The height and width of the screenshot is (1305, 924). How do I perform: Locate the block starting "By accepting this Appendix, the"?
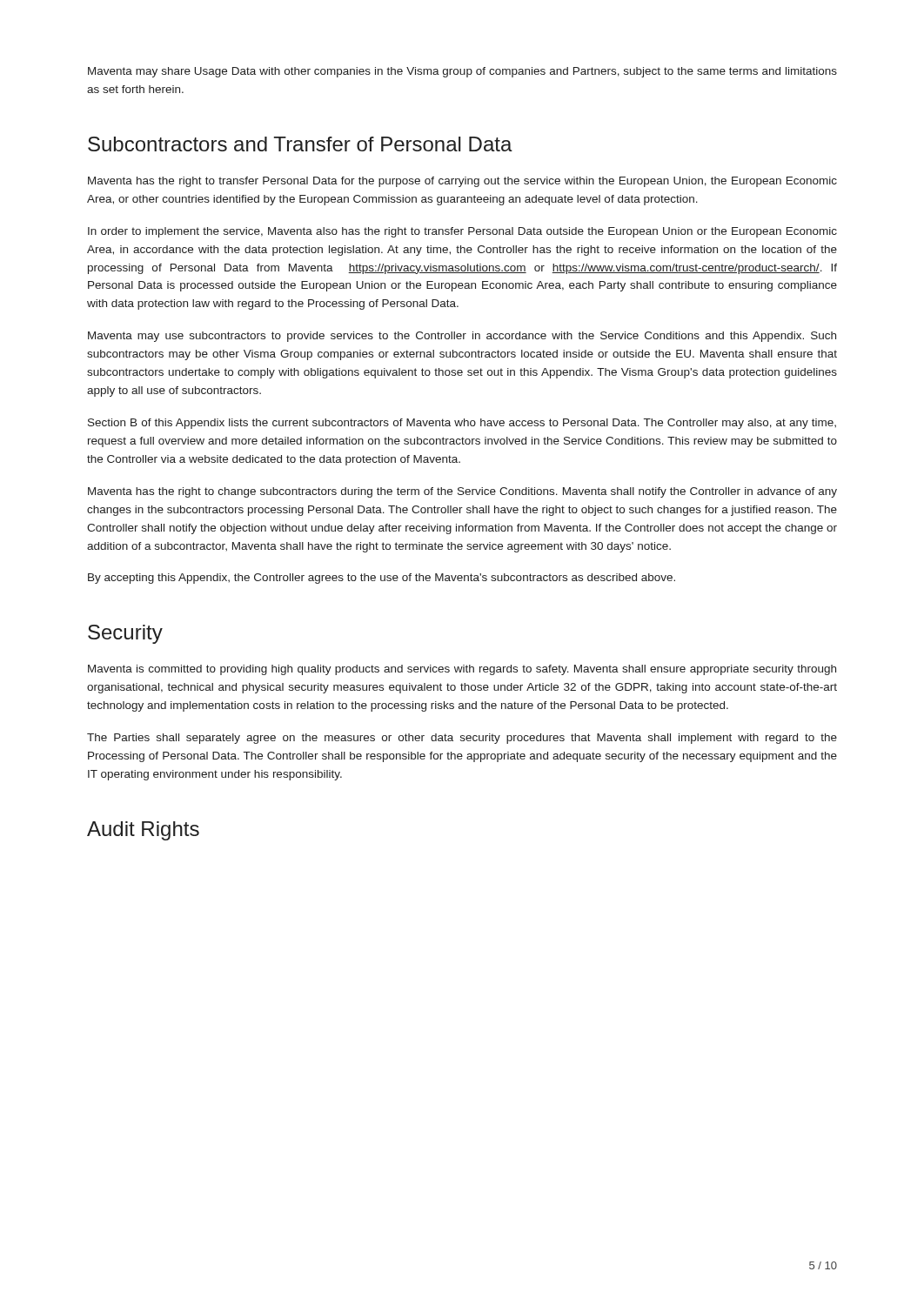coord(382,578)
